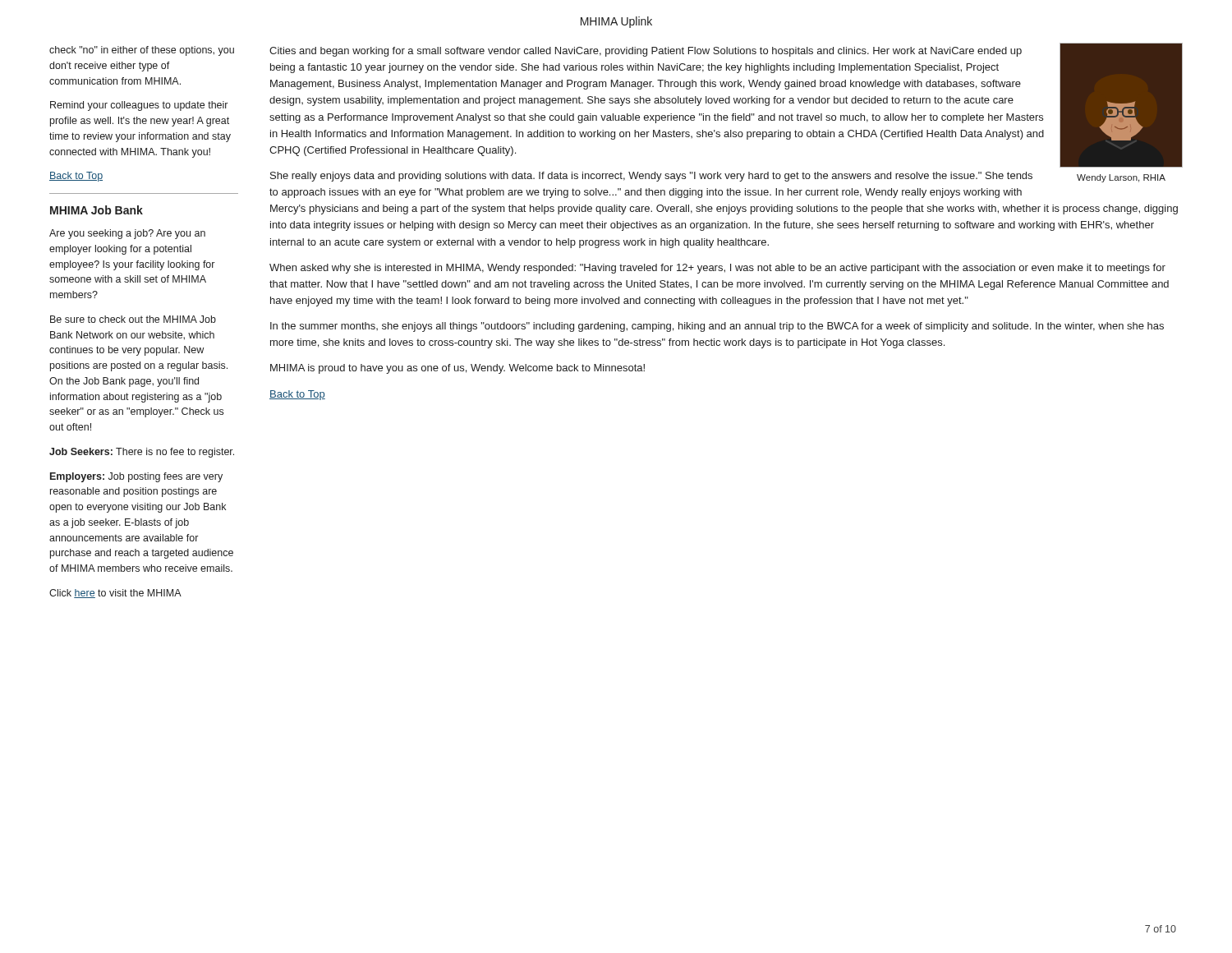Click on the text block that reads "Be sure to check out the MHIMA Job"

[139, 373]
